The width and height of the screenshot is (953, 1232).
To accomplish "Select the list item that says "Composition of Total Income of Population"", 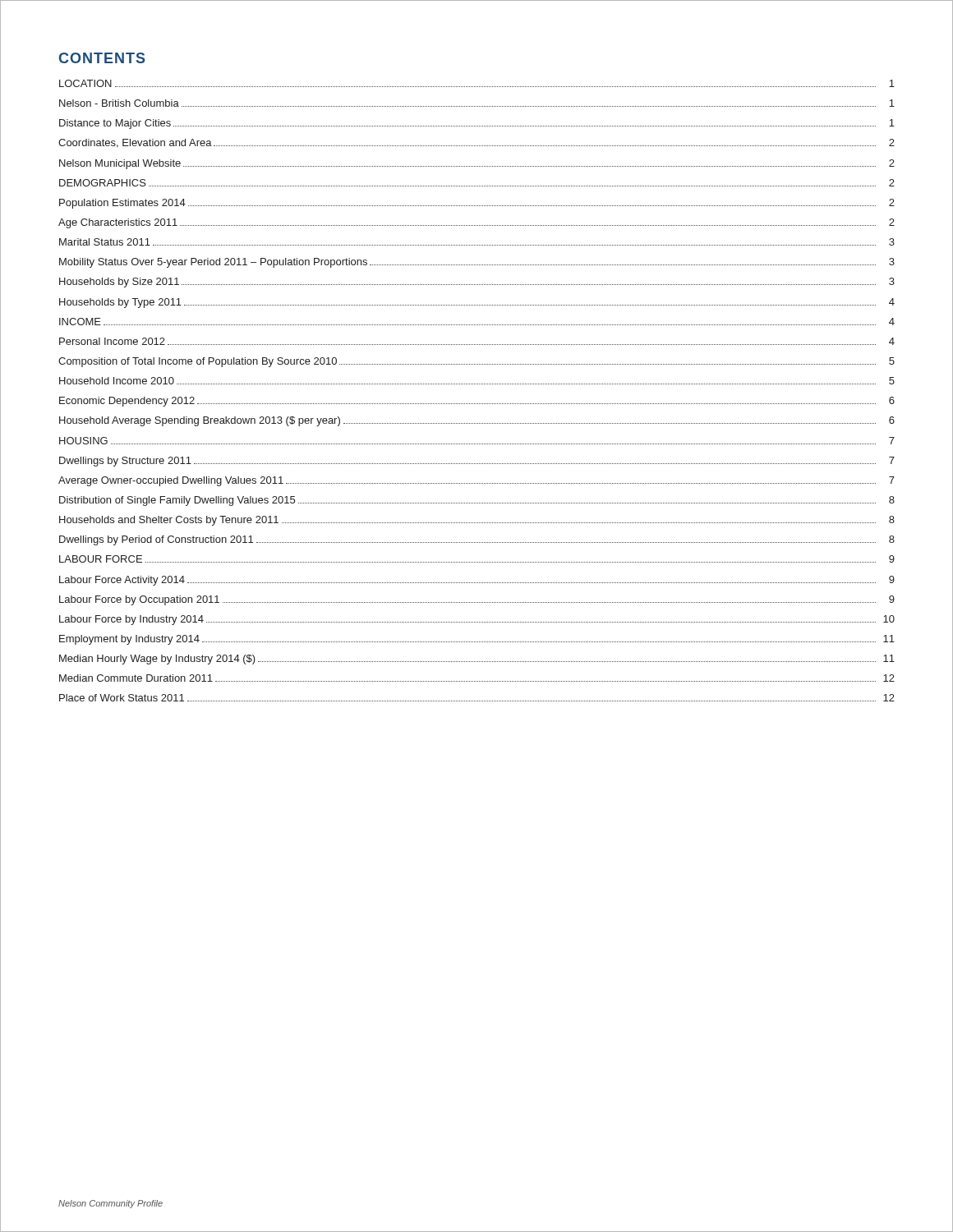I will [x=476, y=361].
